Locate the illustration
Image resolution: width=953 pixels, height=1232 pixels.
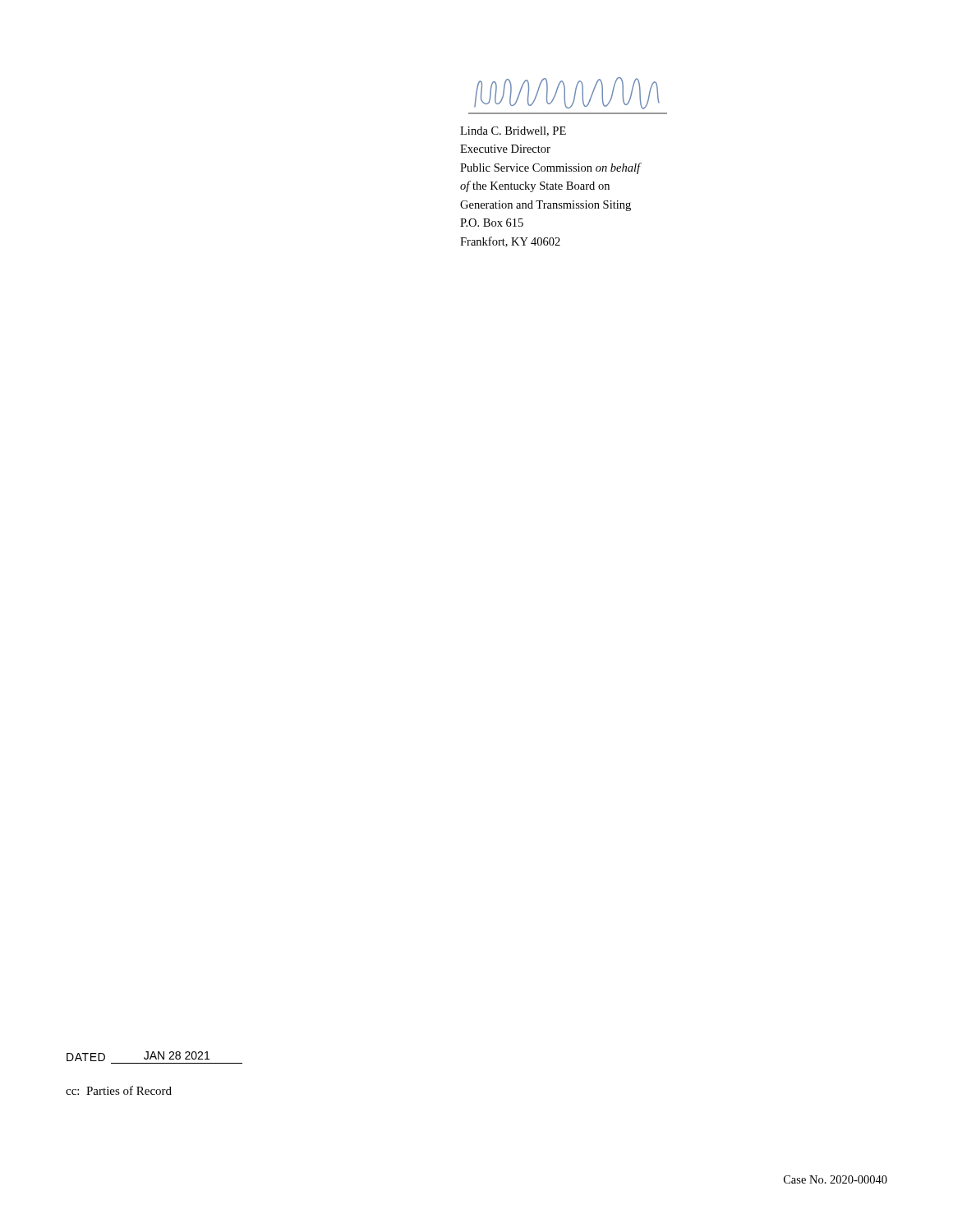657,94
